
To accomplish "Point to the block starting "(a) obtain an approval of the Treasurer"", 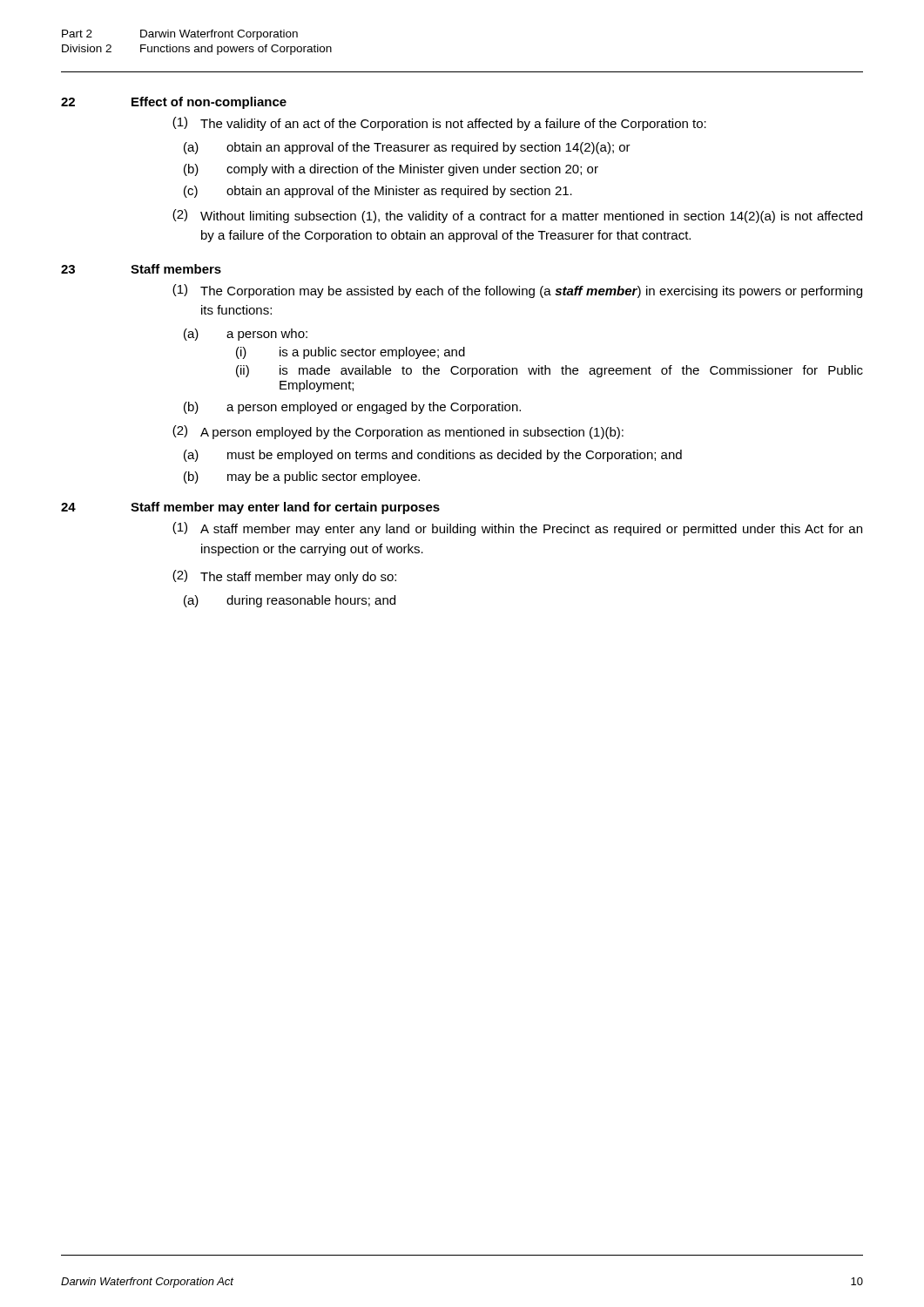I will click(523, 146).
